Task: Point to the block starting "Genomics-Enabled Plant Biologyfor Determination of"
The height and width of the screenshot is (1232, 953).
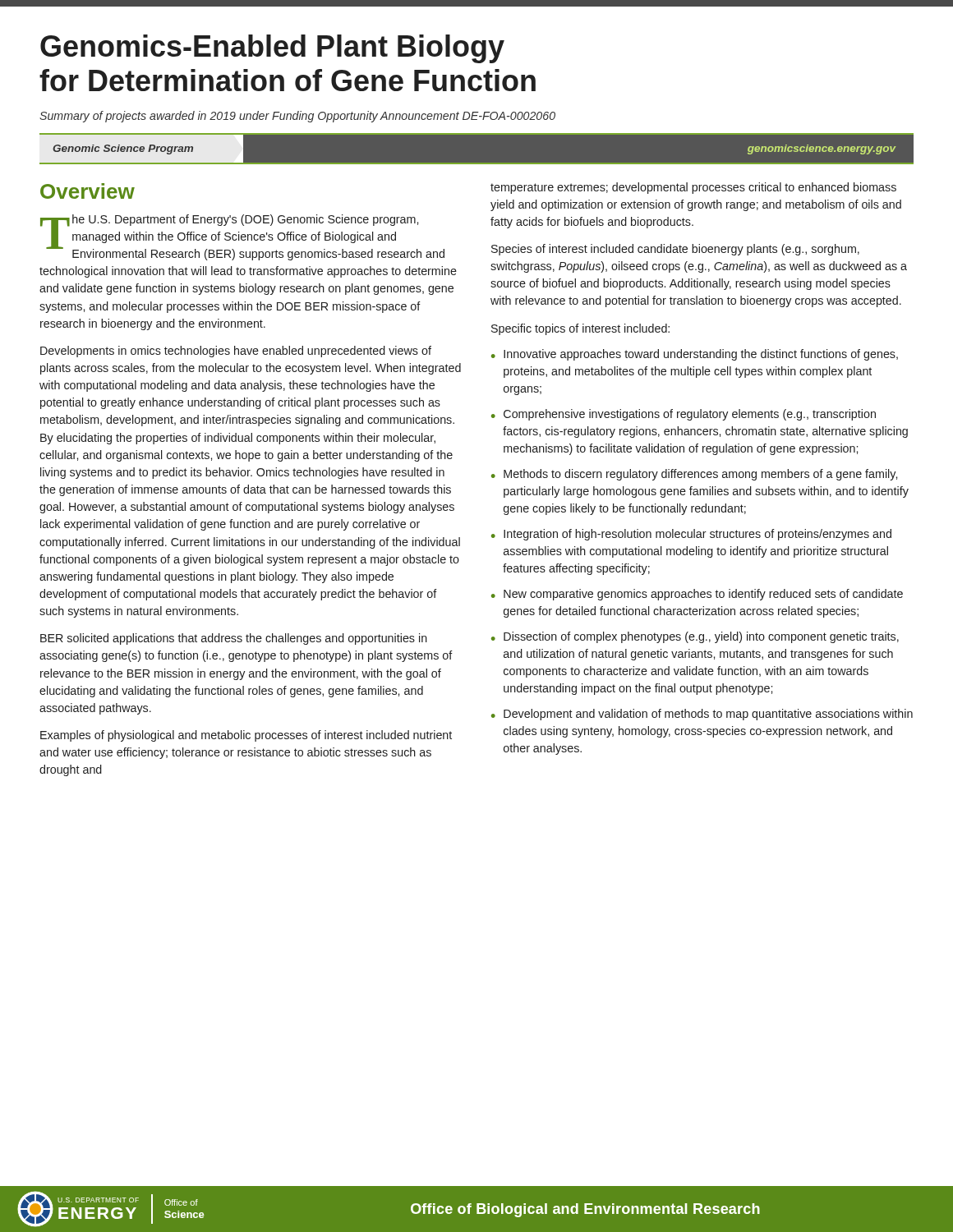Action: point(476,64)
